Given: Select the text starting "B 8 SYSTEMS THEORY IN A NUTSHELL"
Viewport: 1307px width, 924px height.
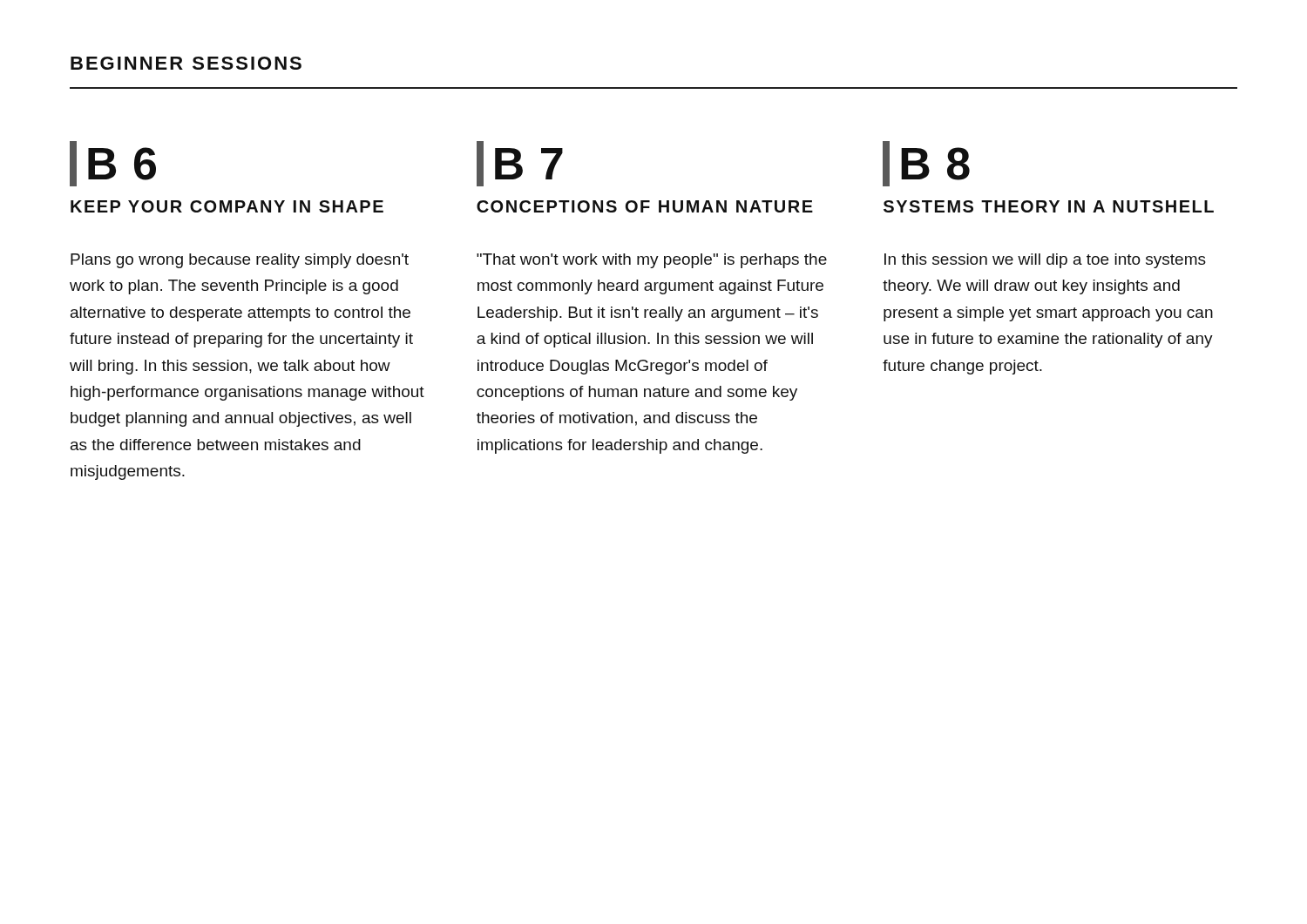Looking at the screenshot, I should click(926, 164).
